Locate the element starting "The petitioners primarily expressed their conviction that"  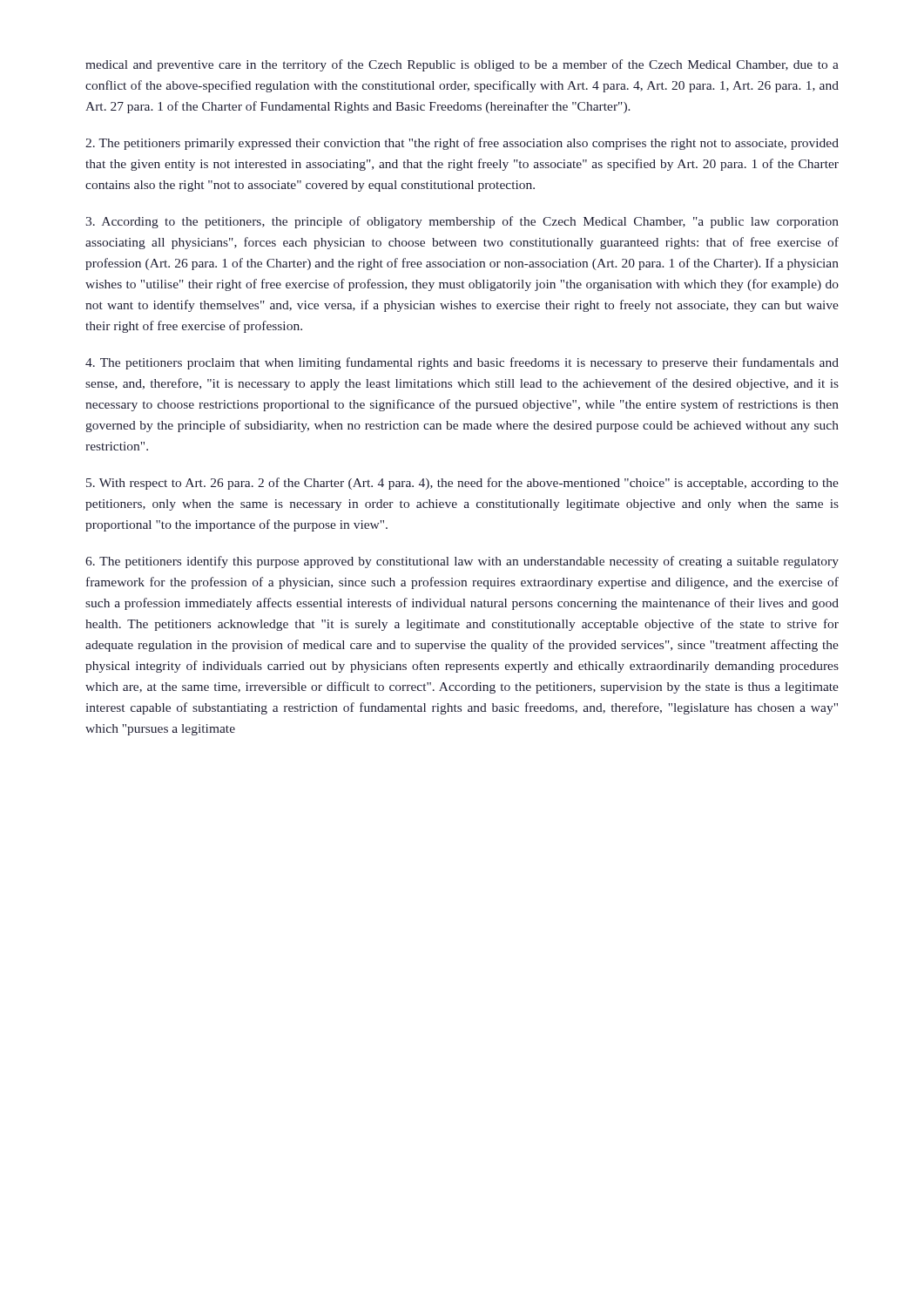coord(462,163)
